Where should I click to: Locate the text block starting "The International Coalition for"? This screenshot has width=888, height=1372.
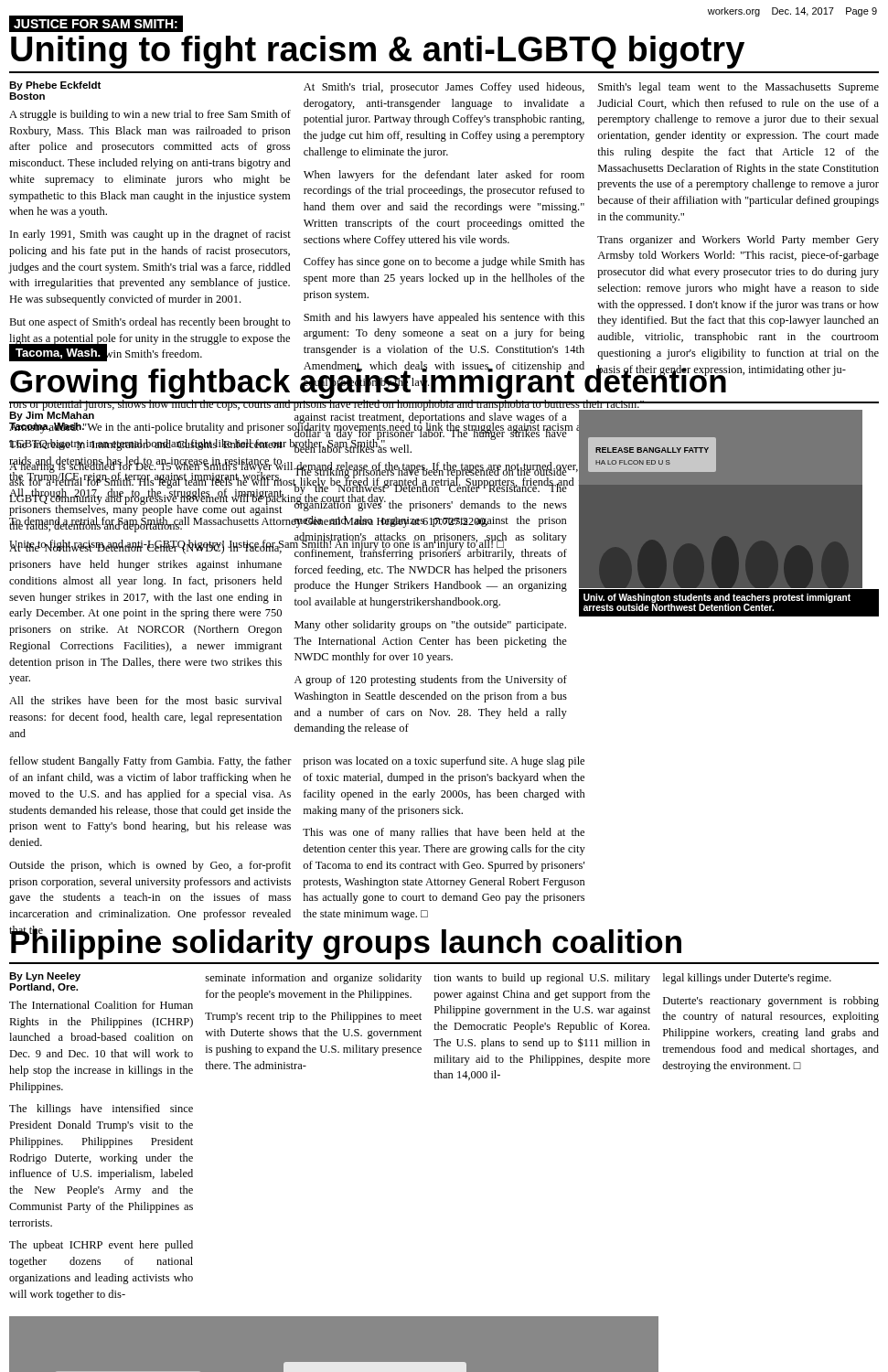101,1150
